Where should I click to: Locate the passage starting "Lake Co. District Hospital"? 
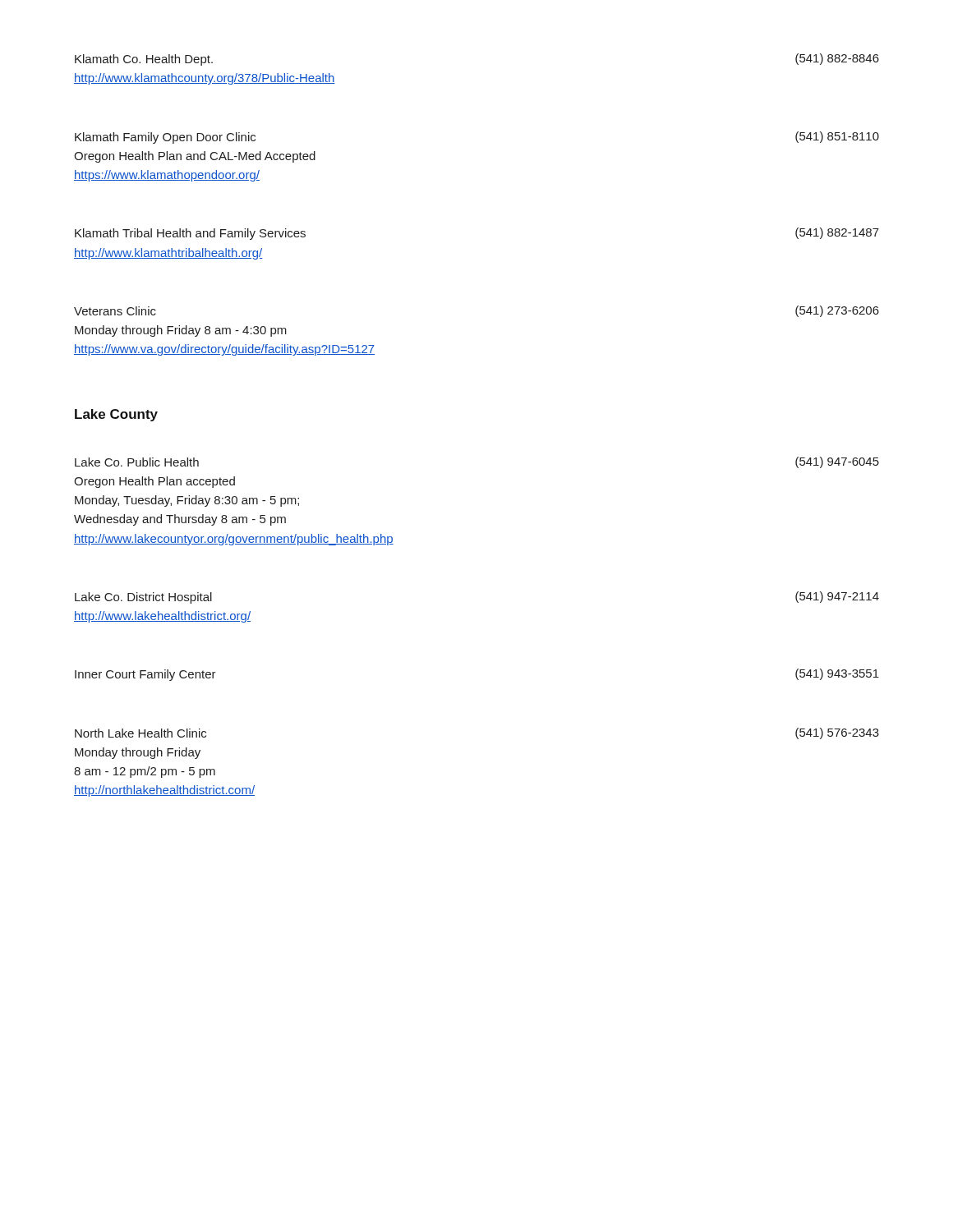click(x=141, y=598)
